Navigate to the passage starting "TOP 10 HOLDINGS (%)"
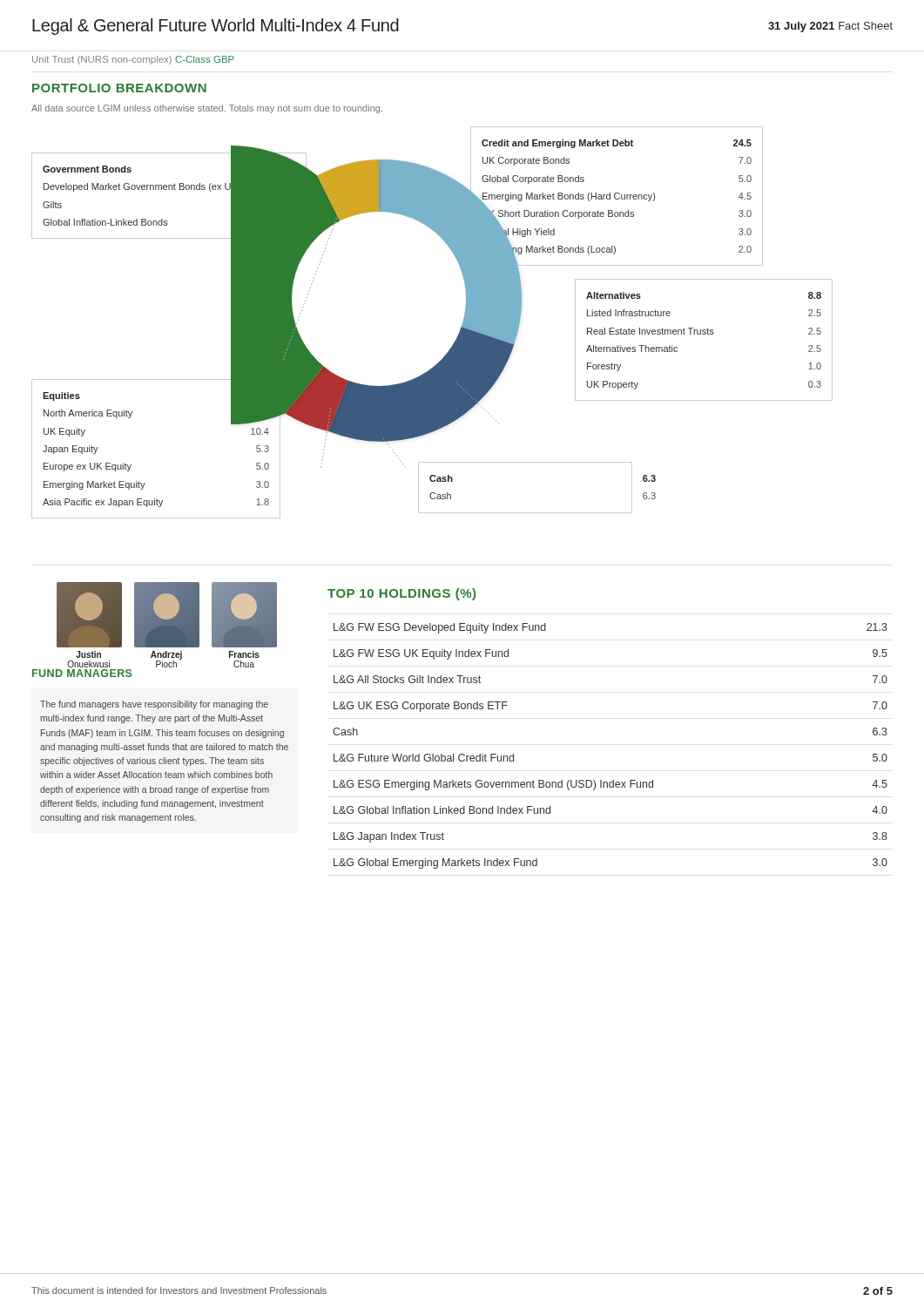The height and width of the screenshot is (1307, 924). [x=402, y=593]
